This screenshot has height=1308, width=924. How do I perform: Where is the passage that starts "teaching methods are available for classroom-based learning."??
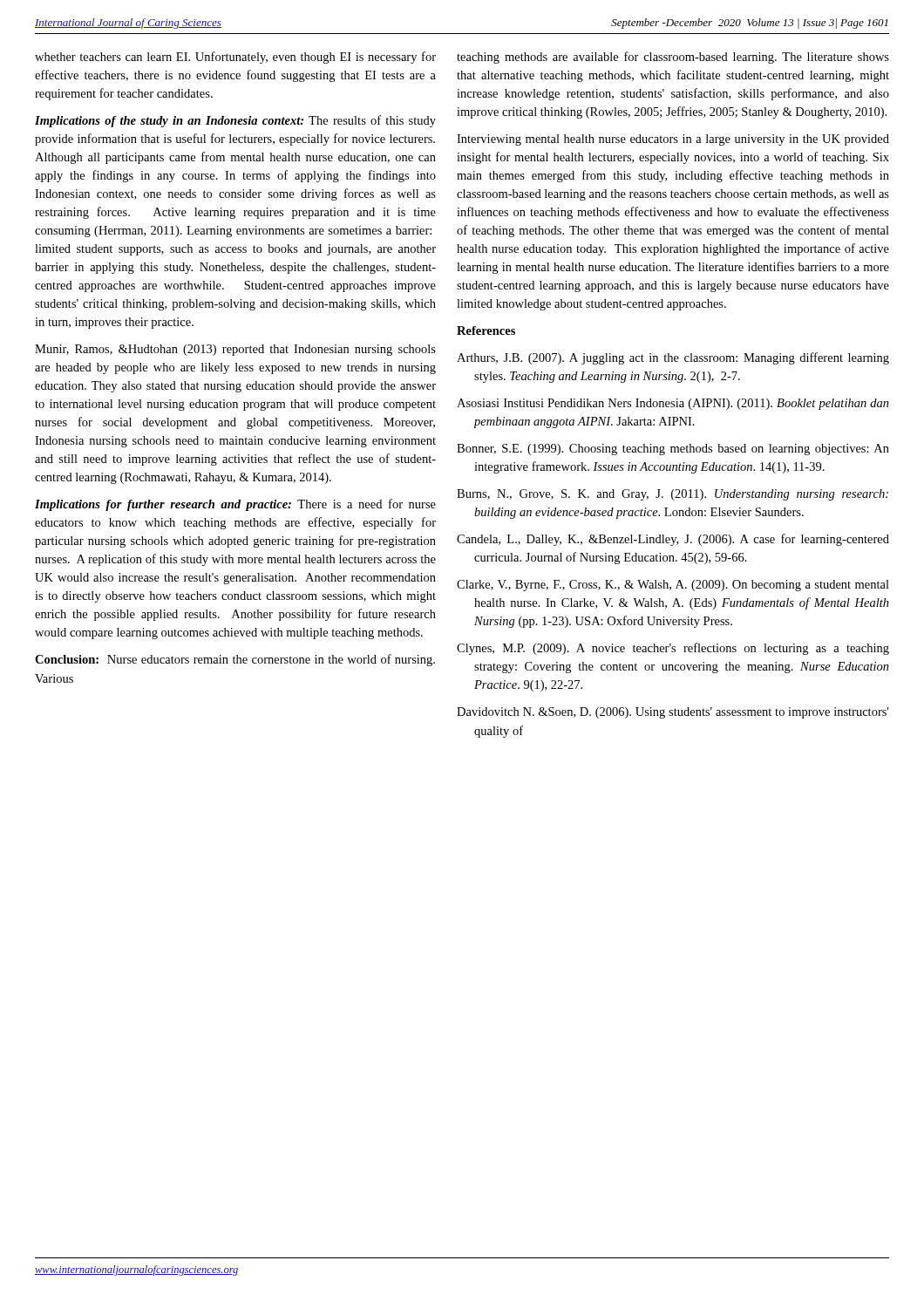(673, 85)
